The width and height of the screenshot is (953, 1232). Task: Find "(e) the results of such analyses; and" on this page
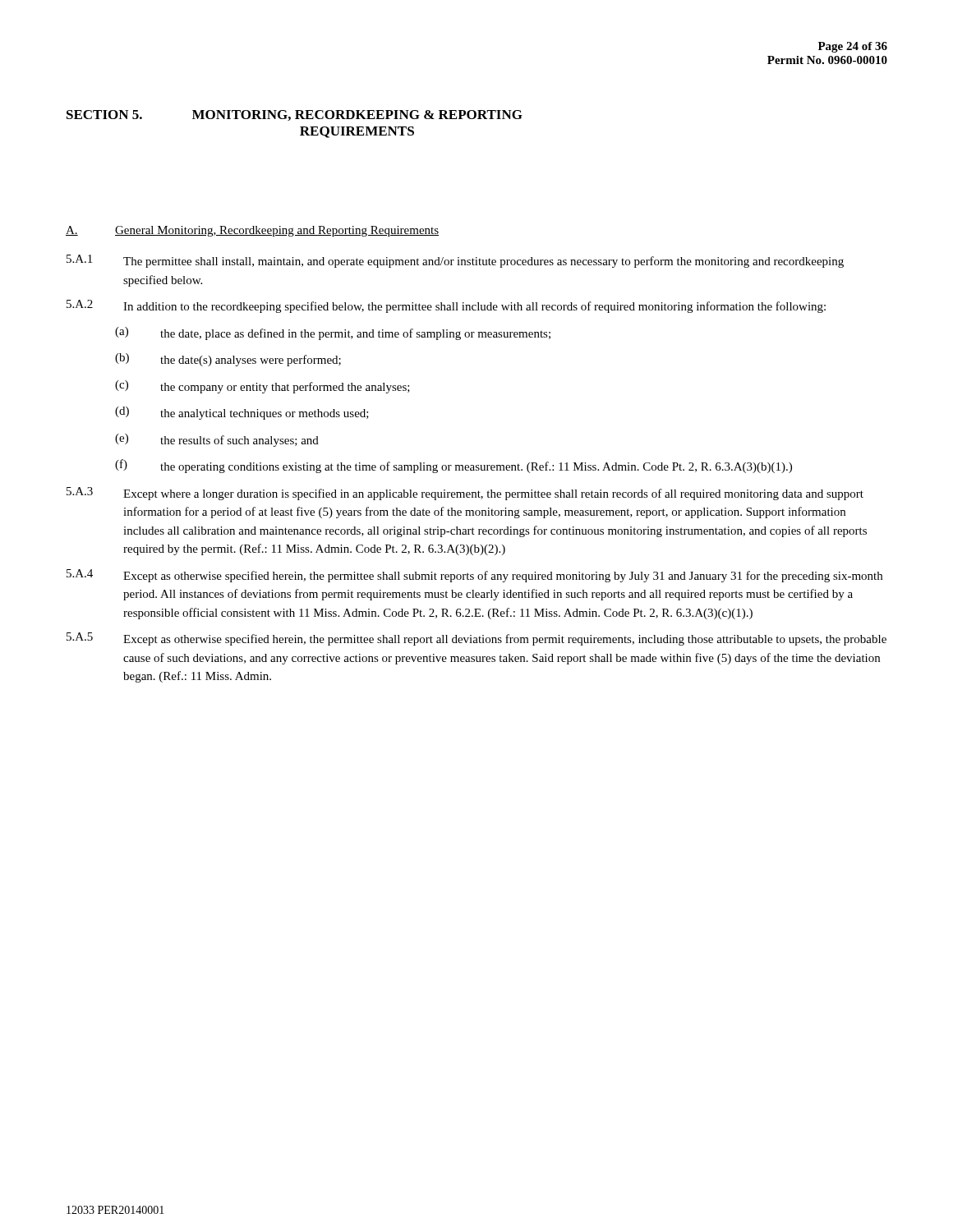(217, 440)
